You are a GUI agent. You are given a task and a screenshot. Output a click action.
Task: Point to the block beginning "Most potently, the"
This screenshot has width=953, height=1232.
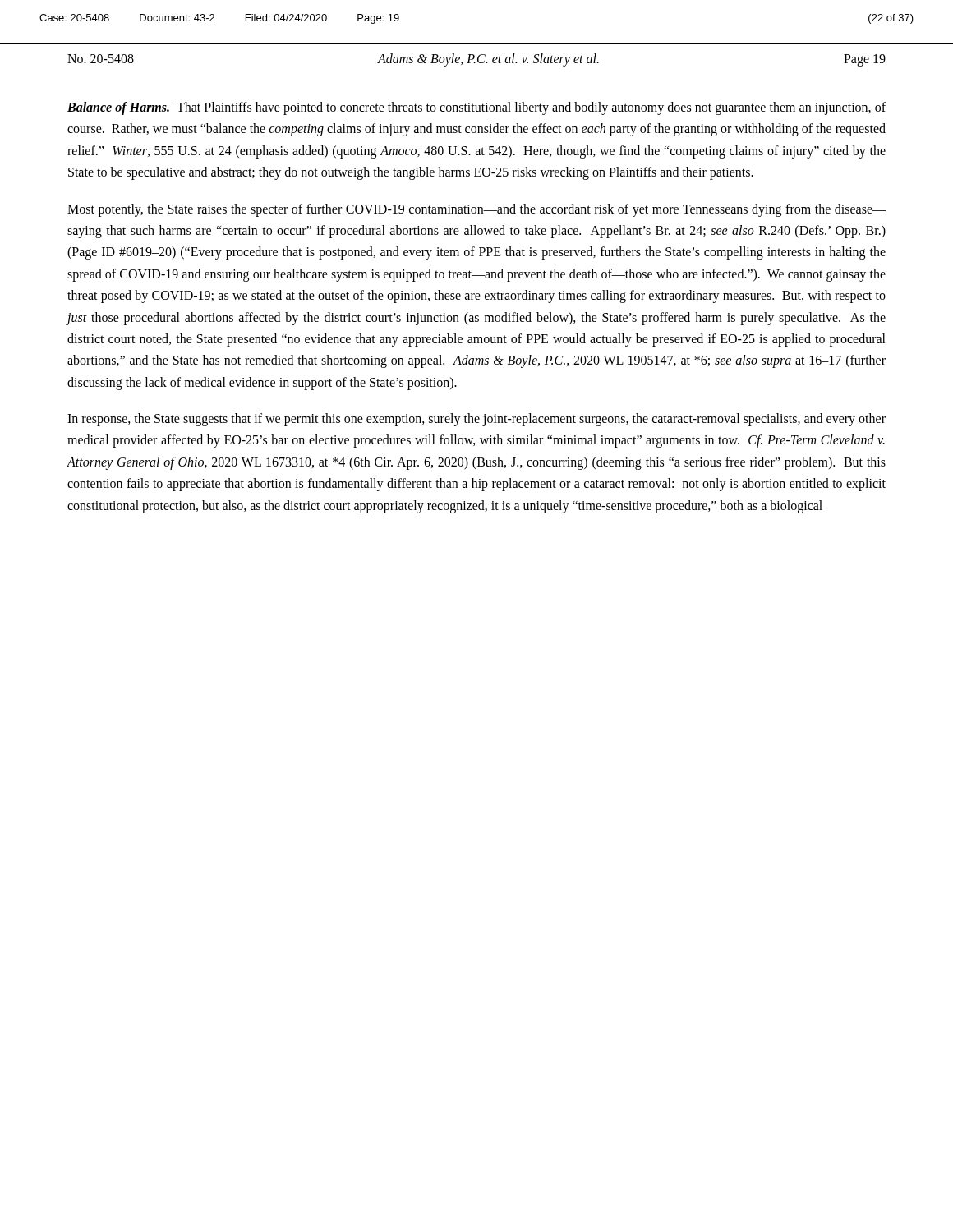(x=476, y=296)
